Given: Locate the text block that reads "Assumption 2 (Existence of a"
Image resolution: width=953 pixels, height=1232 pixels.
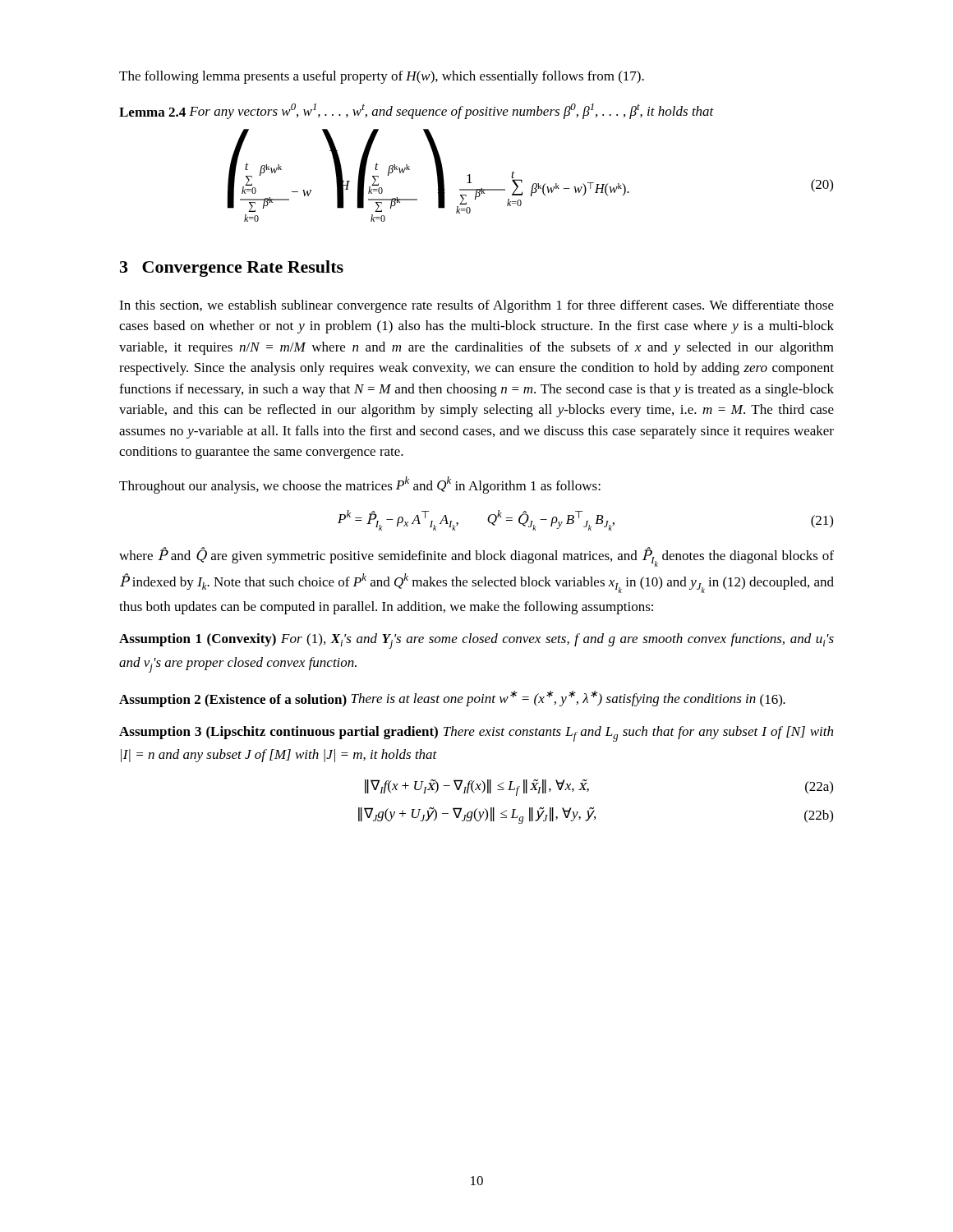Looking at the screenshot, I should tap(453, 698).
